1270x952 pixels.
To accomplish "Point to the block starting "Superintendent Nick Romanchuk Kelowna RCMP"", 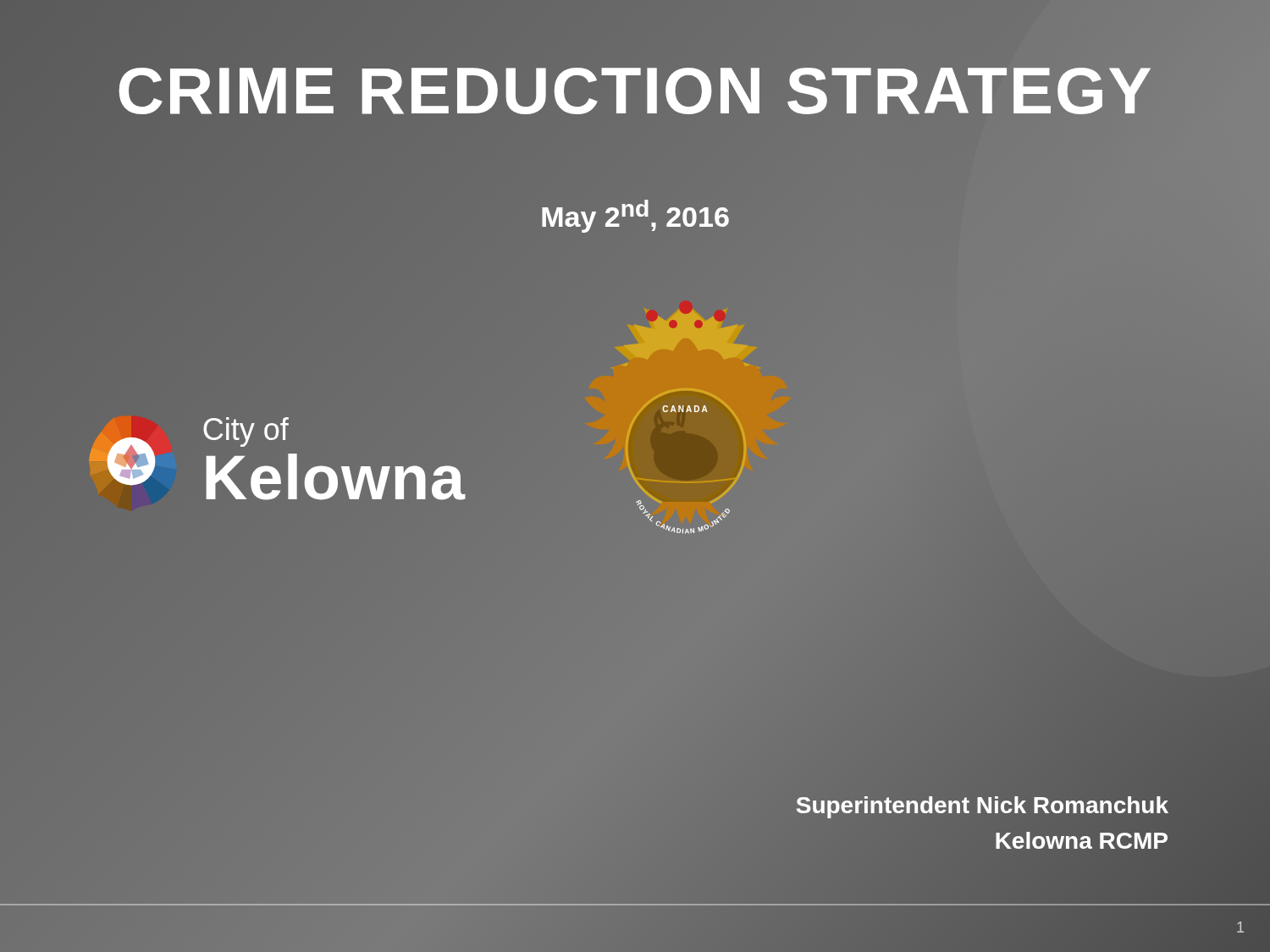I will tap(982, 823).
